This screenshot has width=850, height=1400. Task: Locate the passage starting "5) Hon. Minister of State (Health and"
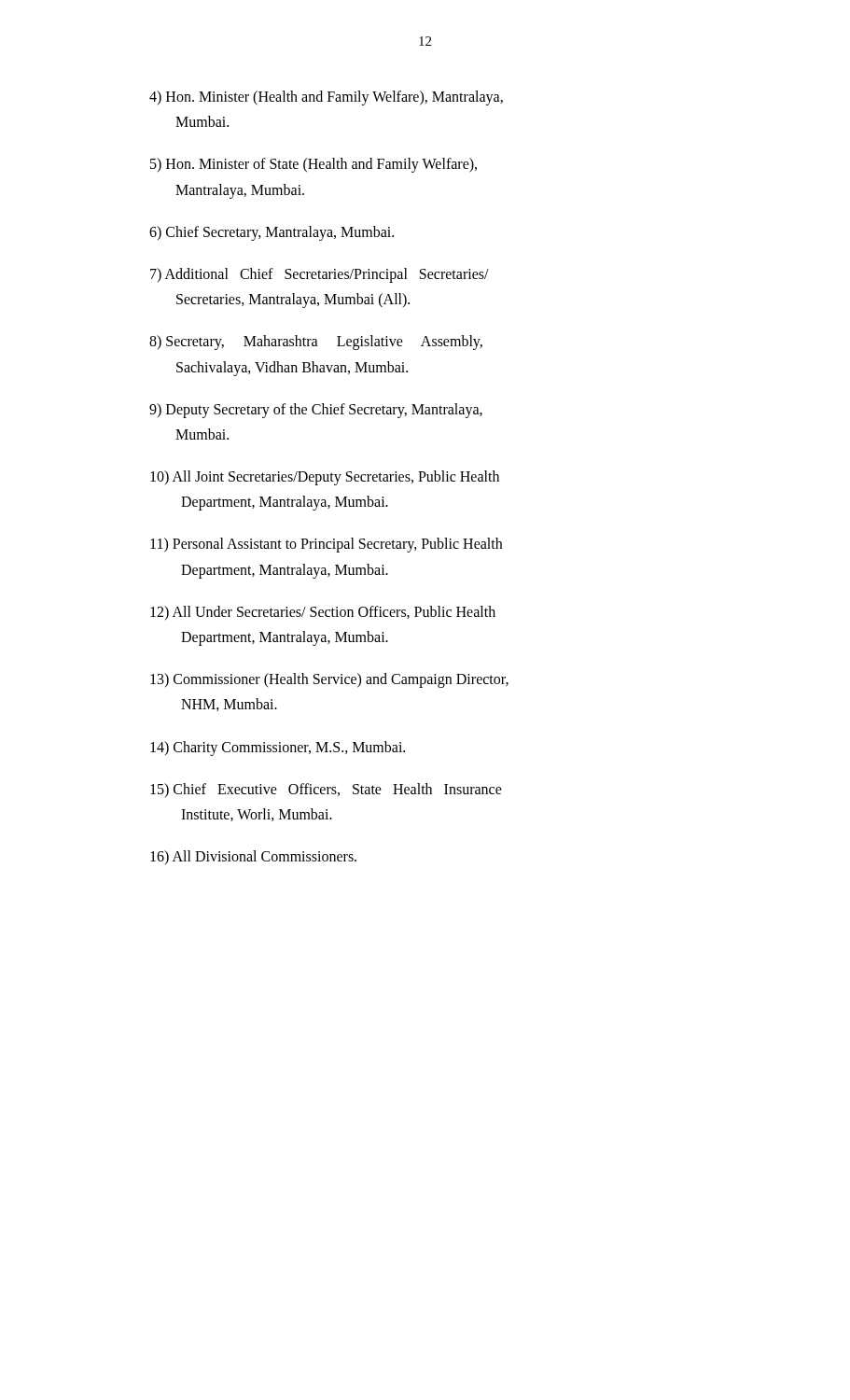point(448,177)
